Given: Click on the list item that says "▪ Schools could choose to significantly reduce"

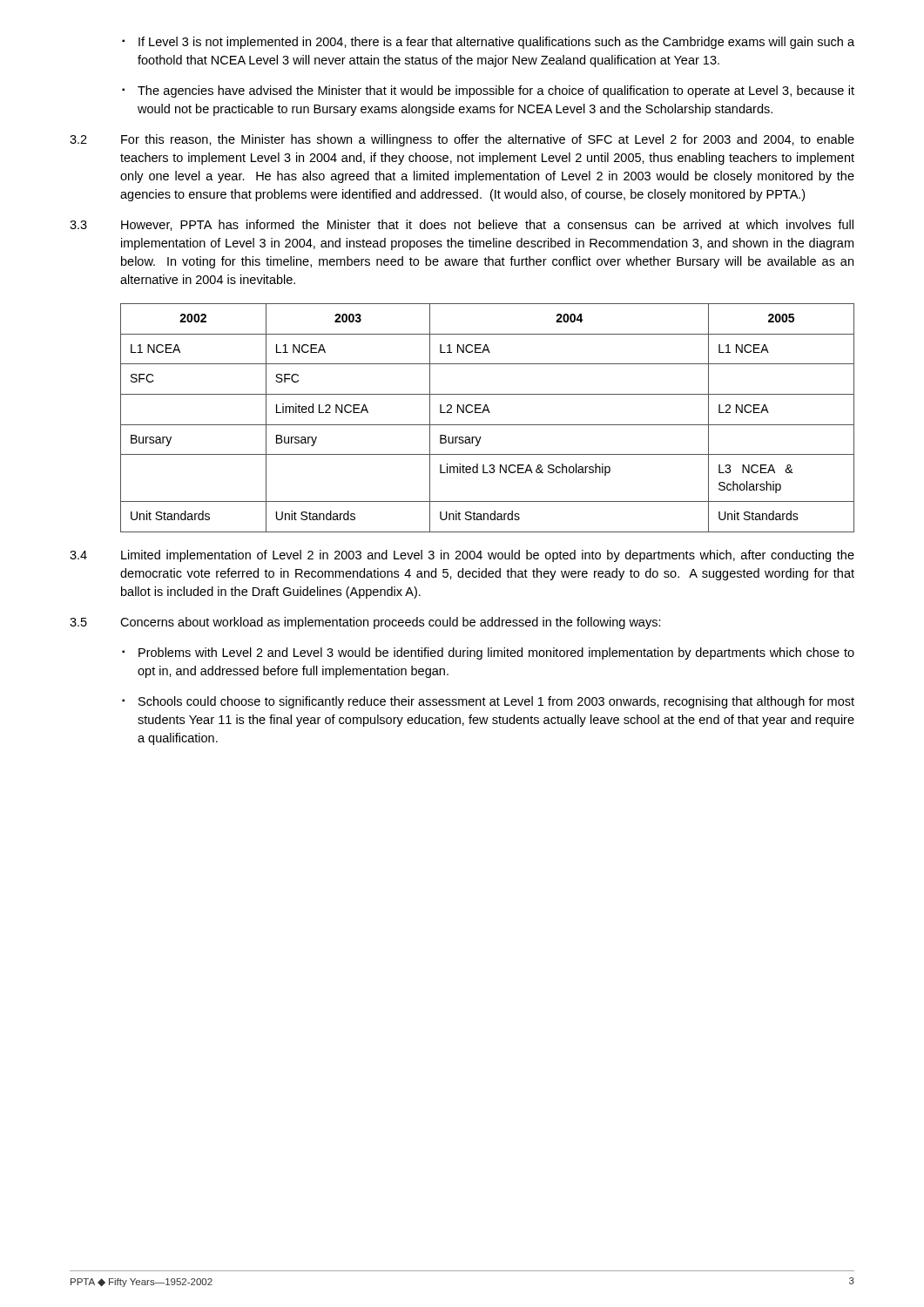Looking at the screenshot, I should coord(488,720).
